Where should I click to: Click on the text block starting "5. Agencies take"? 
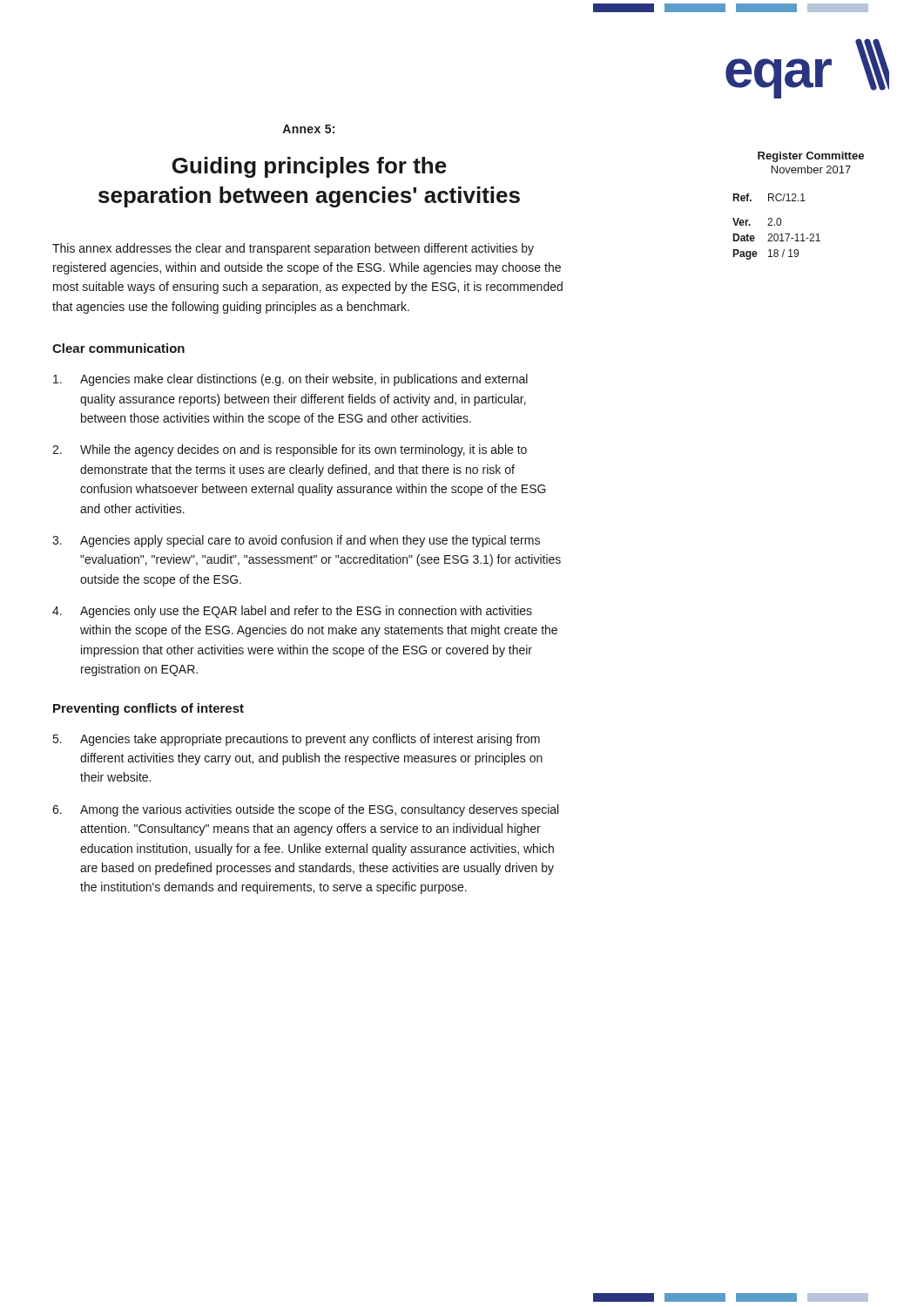point(309,758)
